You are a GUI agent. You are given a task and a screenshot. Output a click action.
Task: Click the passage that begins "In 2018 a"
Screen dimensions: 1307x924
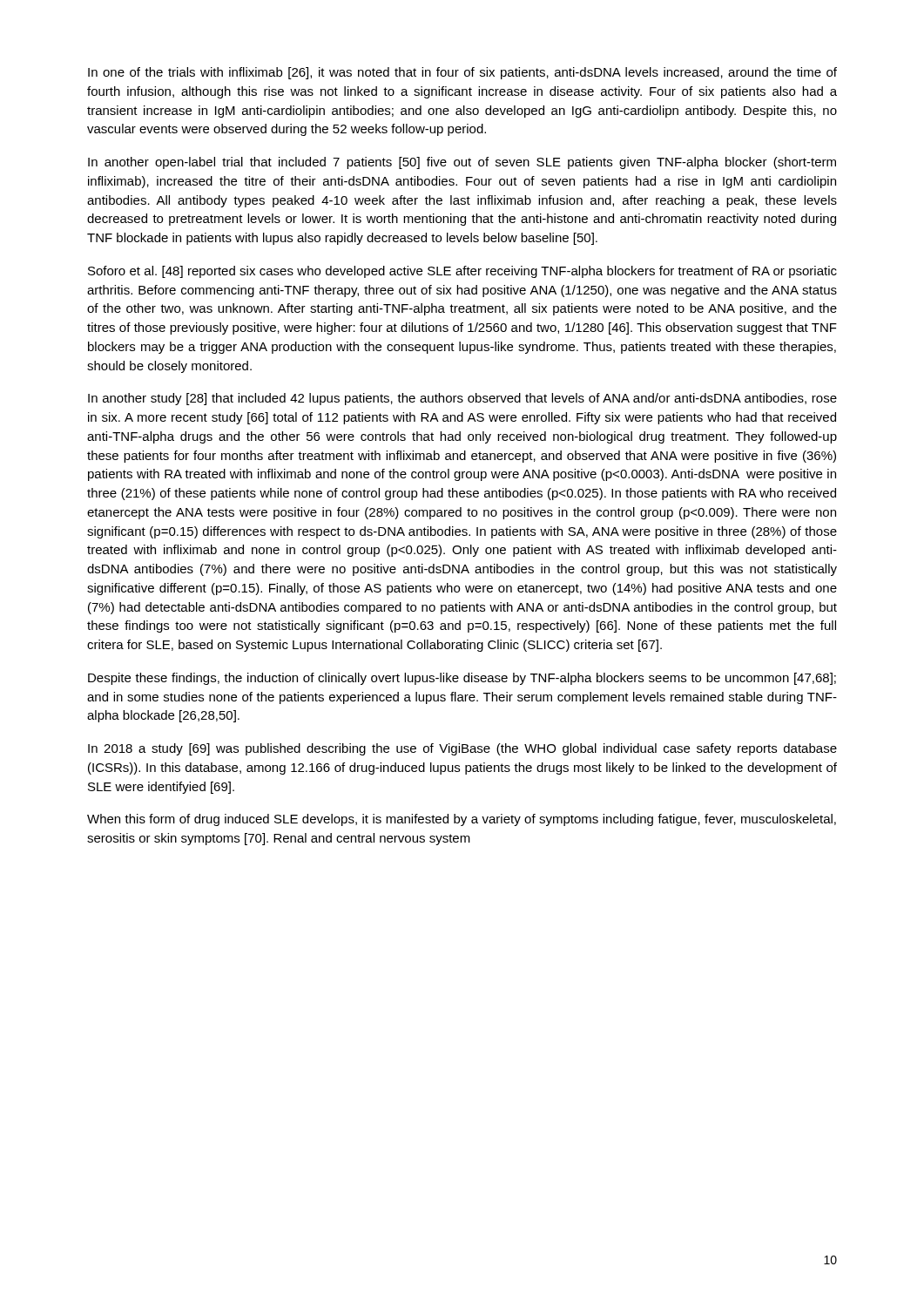pyautogui.click(x=462, y=767)
